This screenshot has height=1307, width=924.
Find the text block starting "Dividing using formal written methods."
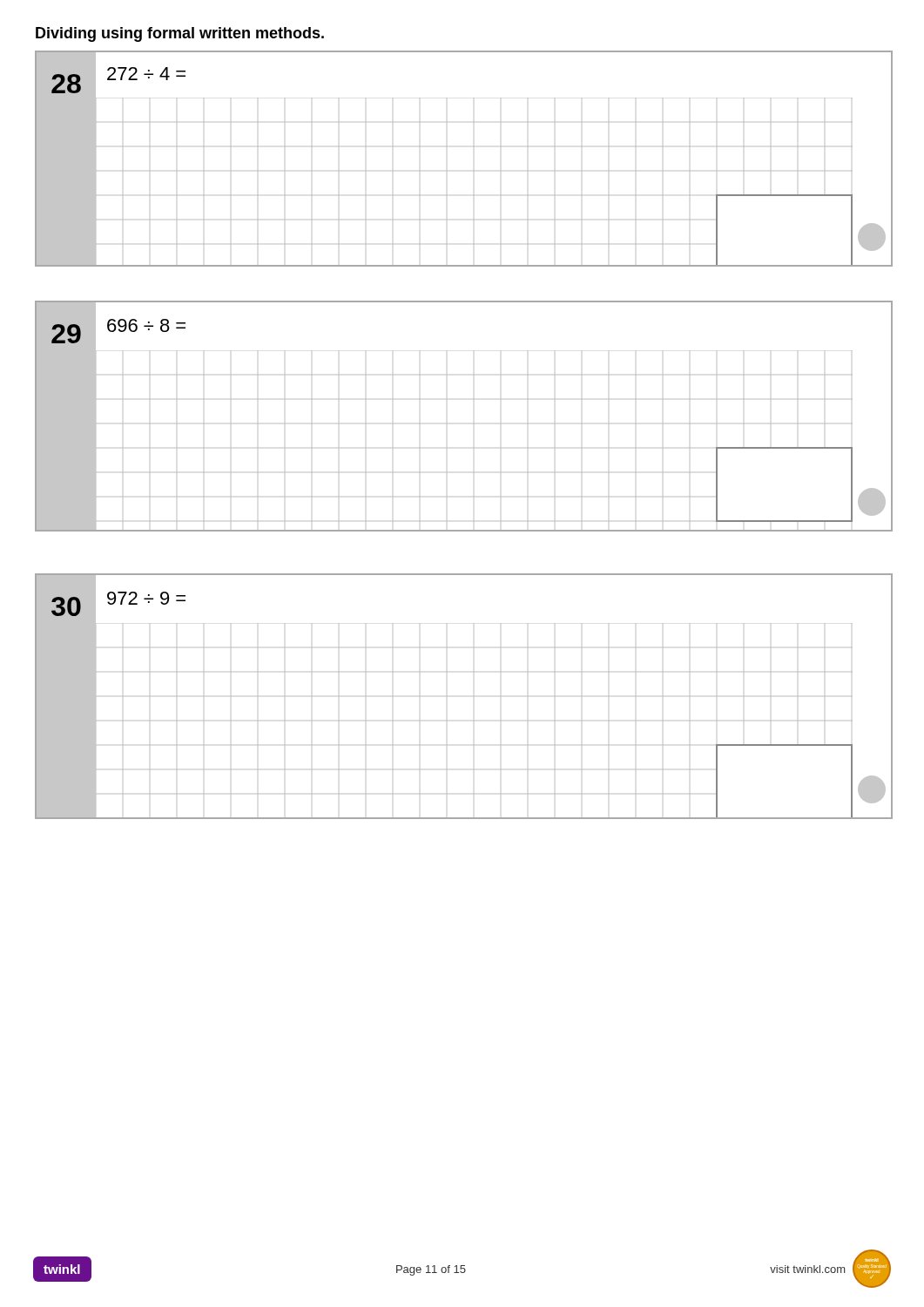pos(180,33)
